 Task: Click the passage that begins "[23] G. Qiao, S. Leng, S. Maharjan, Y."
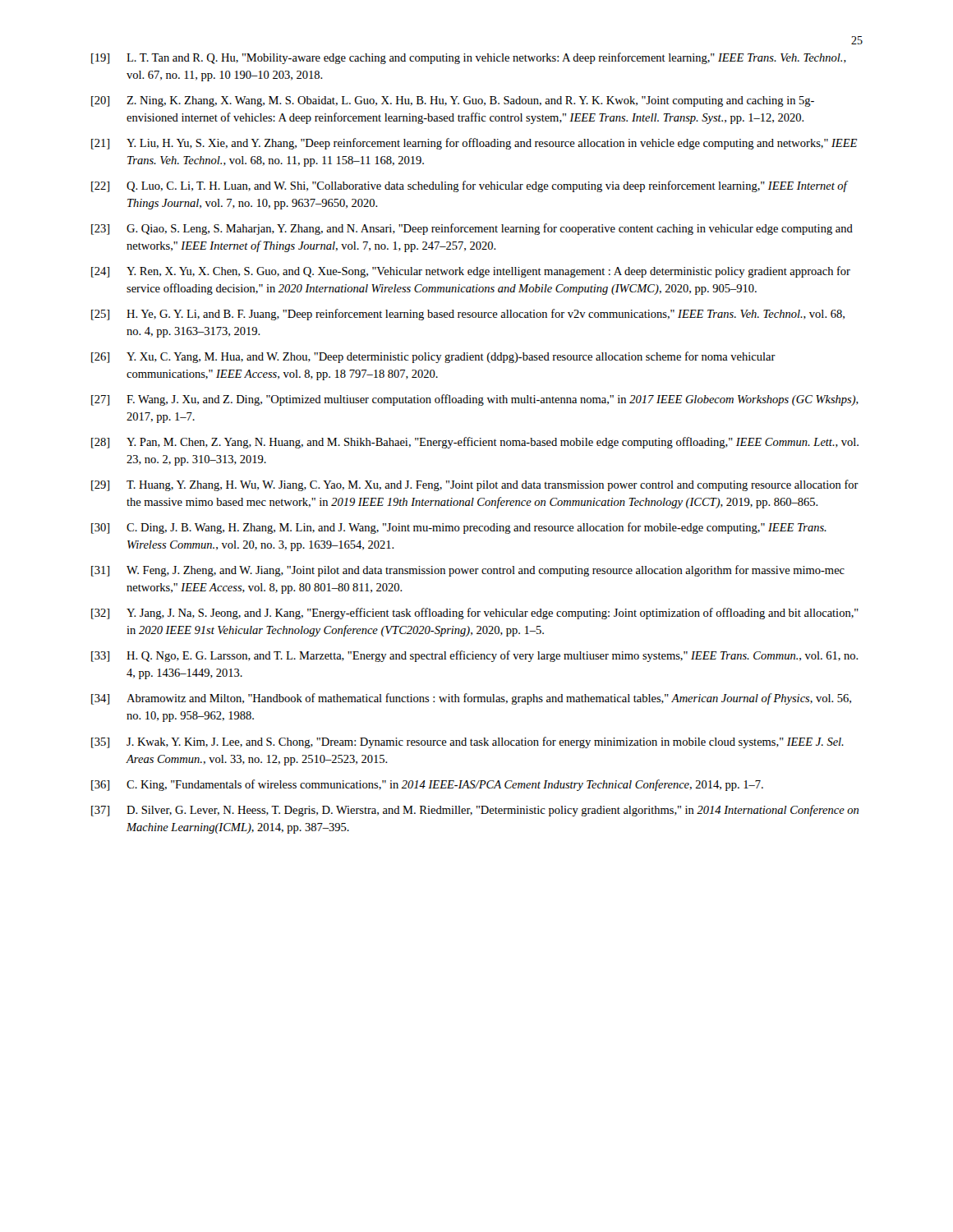tap(476, 238)
